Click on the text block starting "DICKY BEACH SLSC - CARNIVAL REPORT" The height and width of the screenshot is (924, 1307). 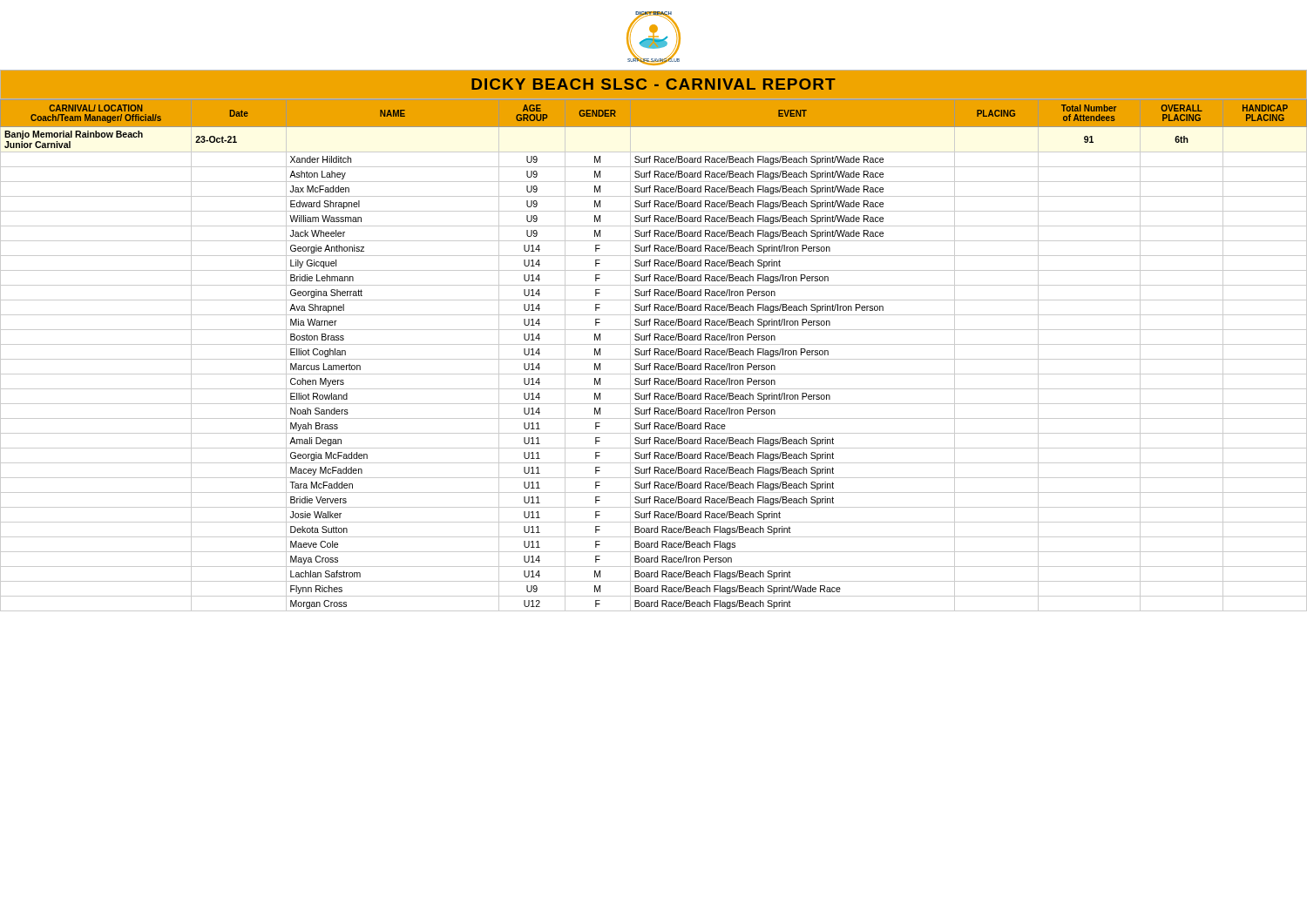[654, 84]
